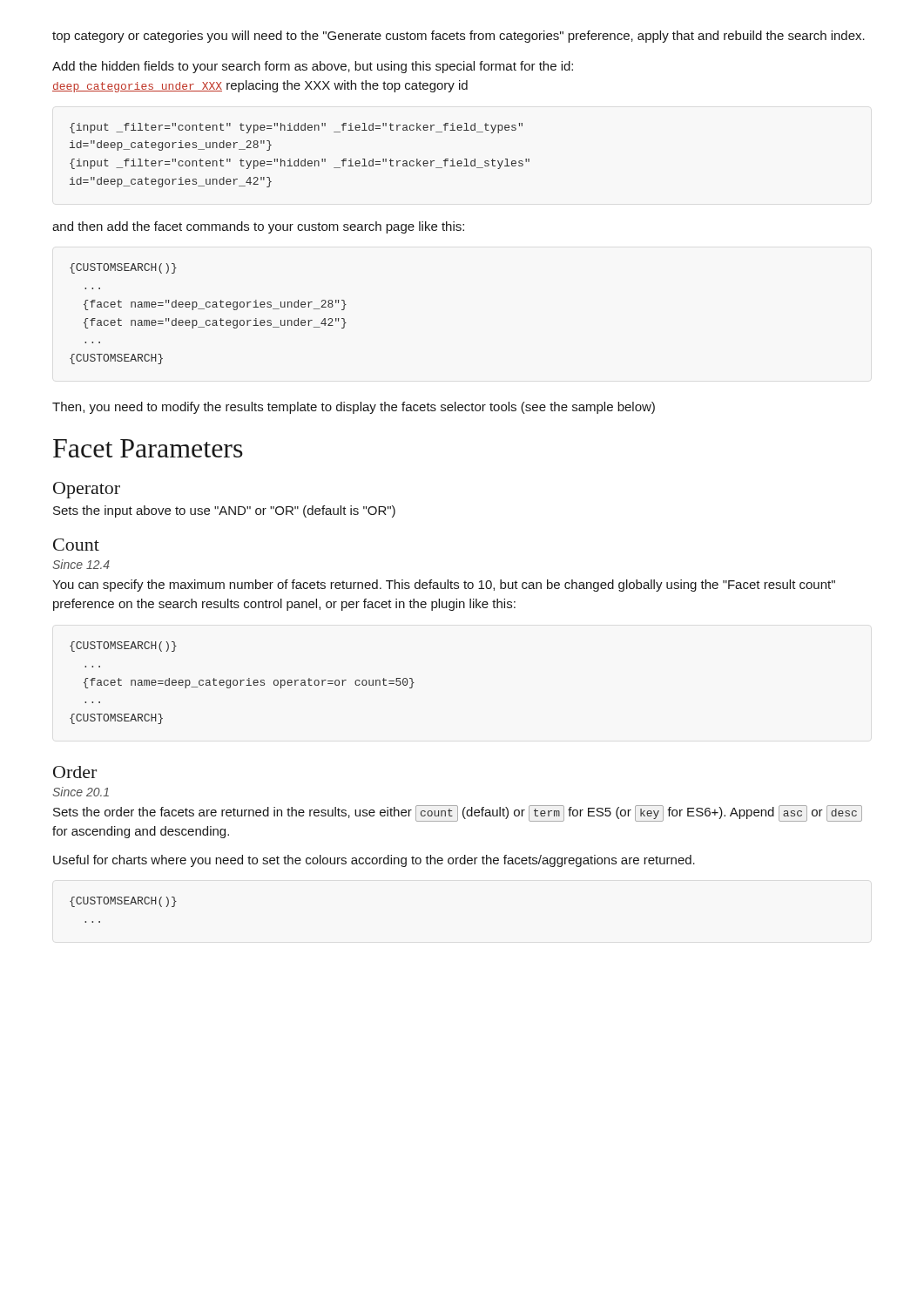Navigate to the text block starting "Facet Parameters"
Image resolution: width=924 pixels, height=1307 pixels.
(148, 448)
